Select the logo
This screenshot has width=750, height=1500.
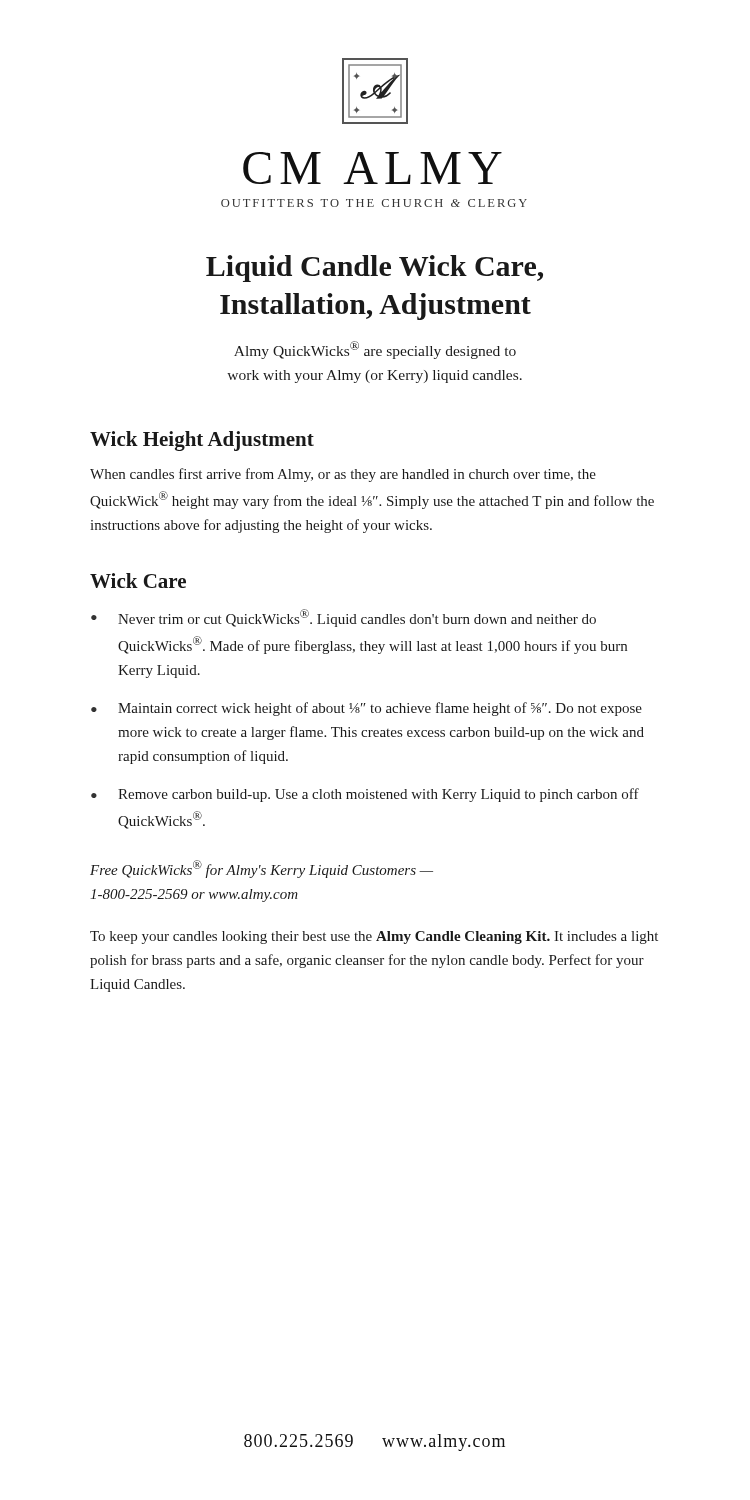pos(375,96)
